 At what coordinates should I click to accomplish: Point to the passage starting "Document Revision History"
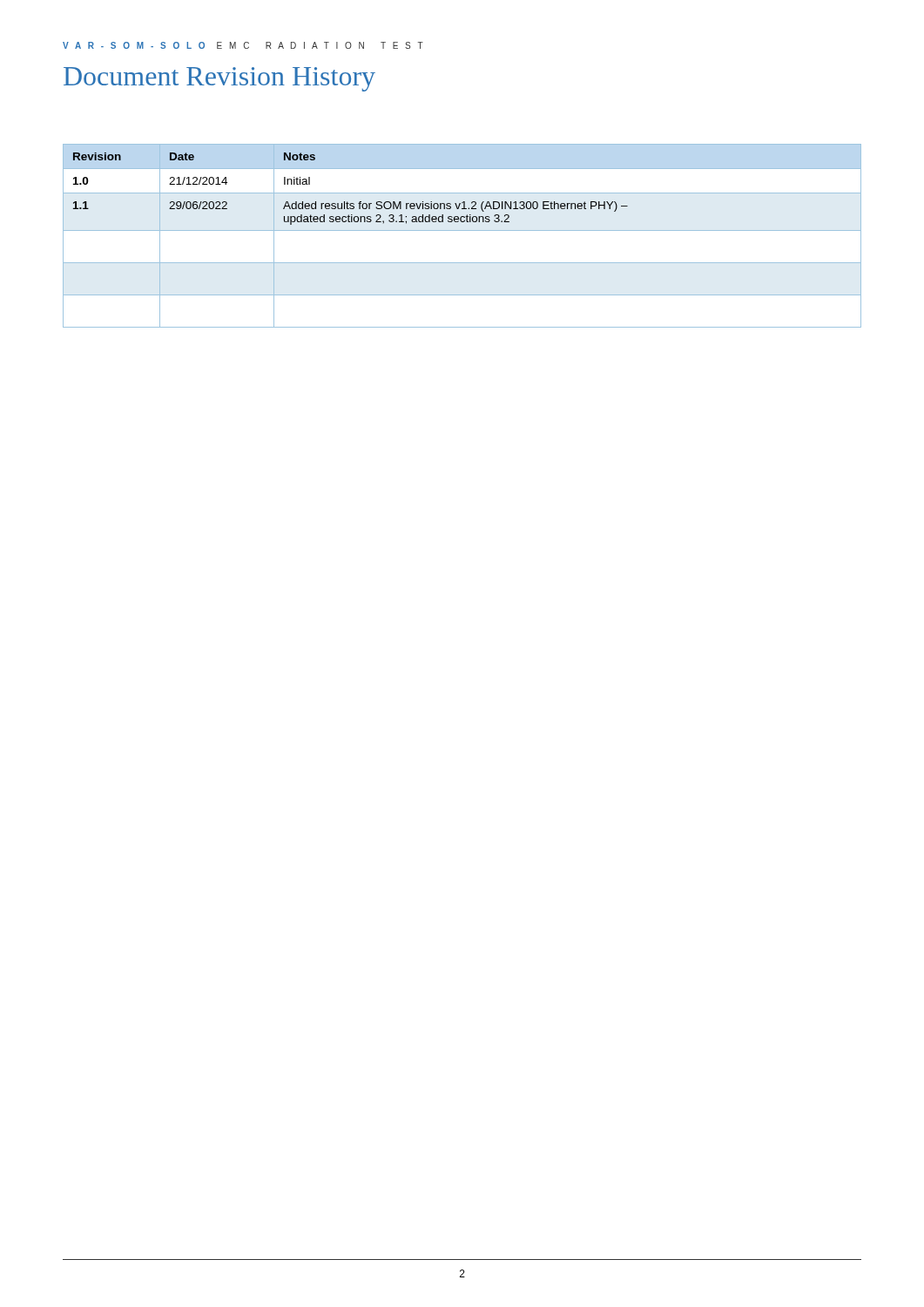click(x=219, y=79)
